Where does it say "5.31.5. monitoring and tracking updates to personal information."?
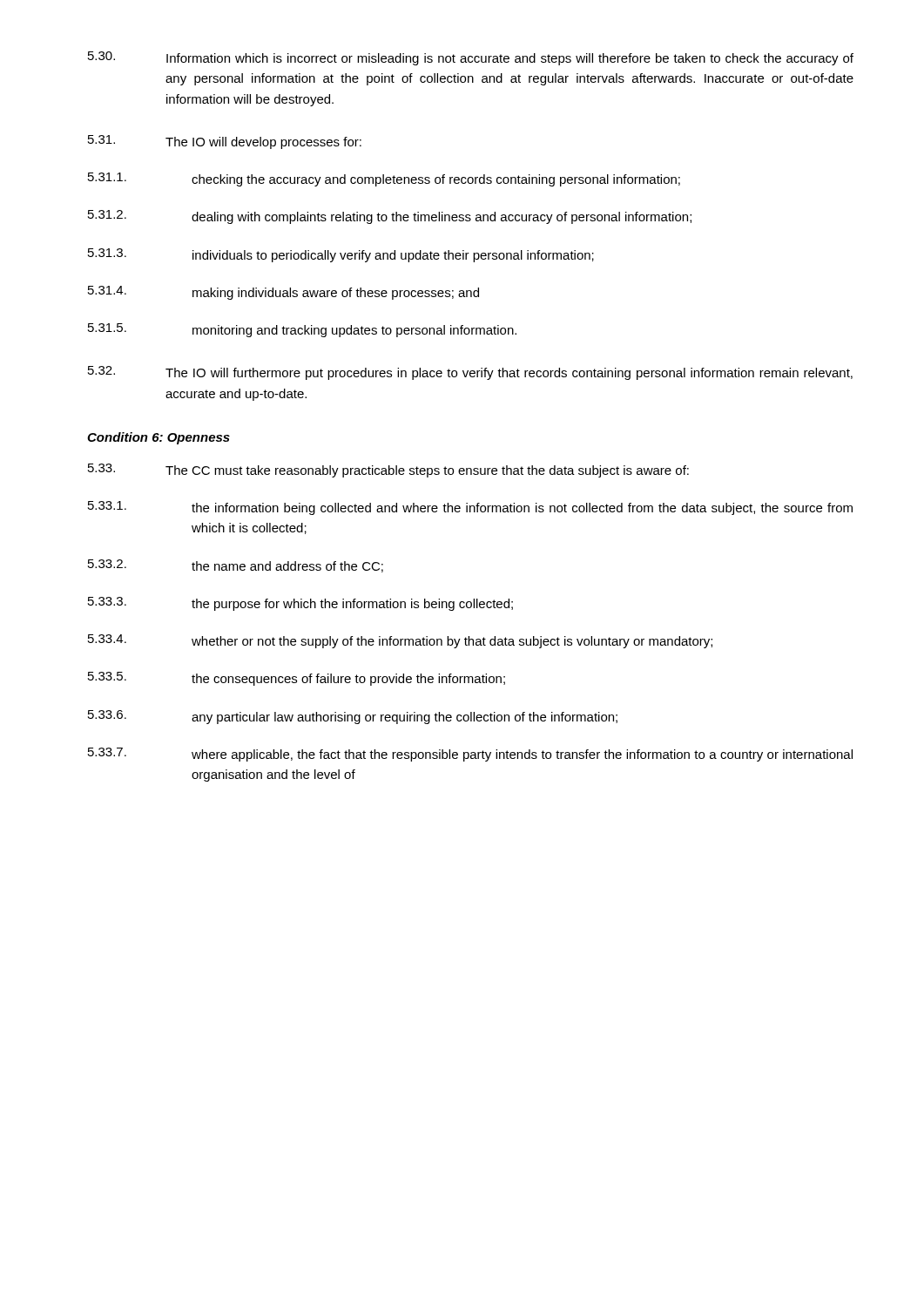 470,330
